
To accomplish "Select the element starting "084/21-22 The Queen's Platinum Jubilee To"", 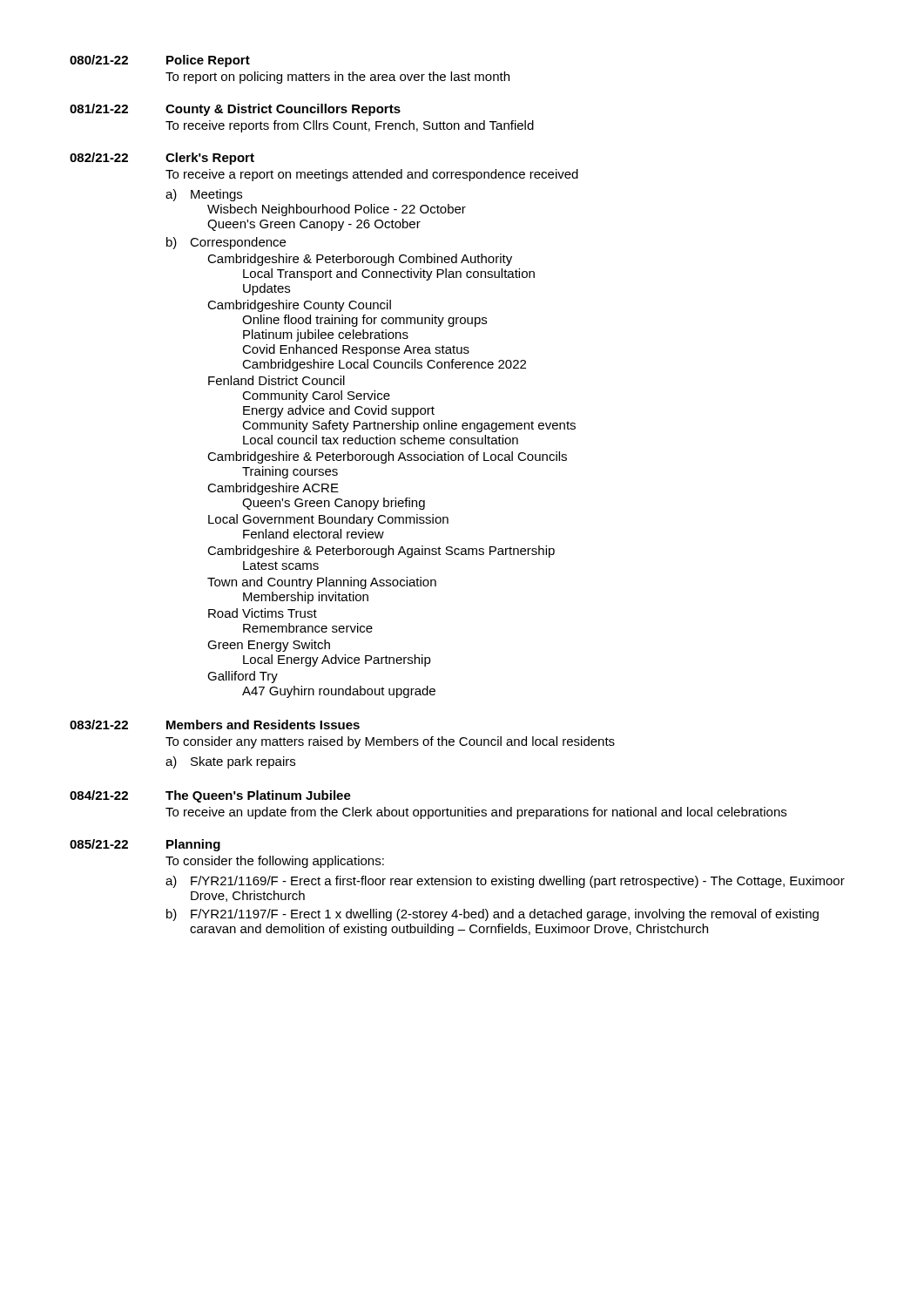I will 462,804.
